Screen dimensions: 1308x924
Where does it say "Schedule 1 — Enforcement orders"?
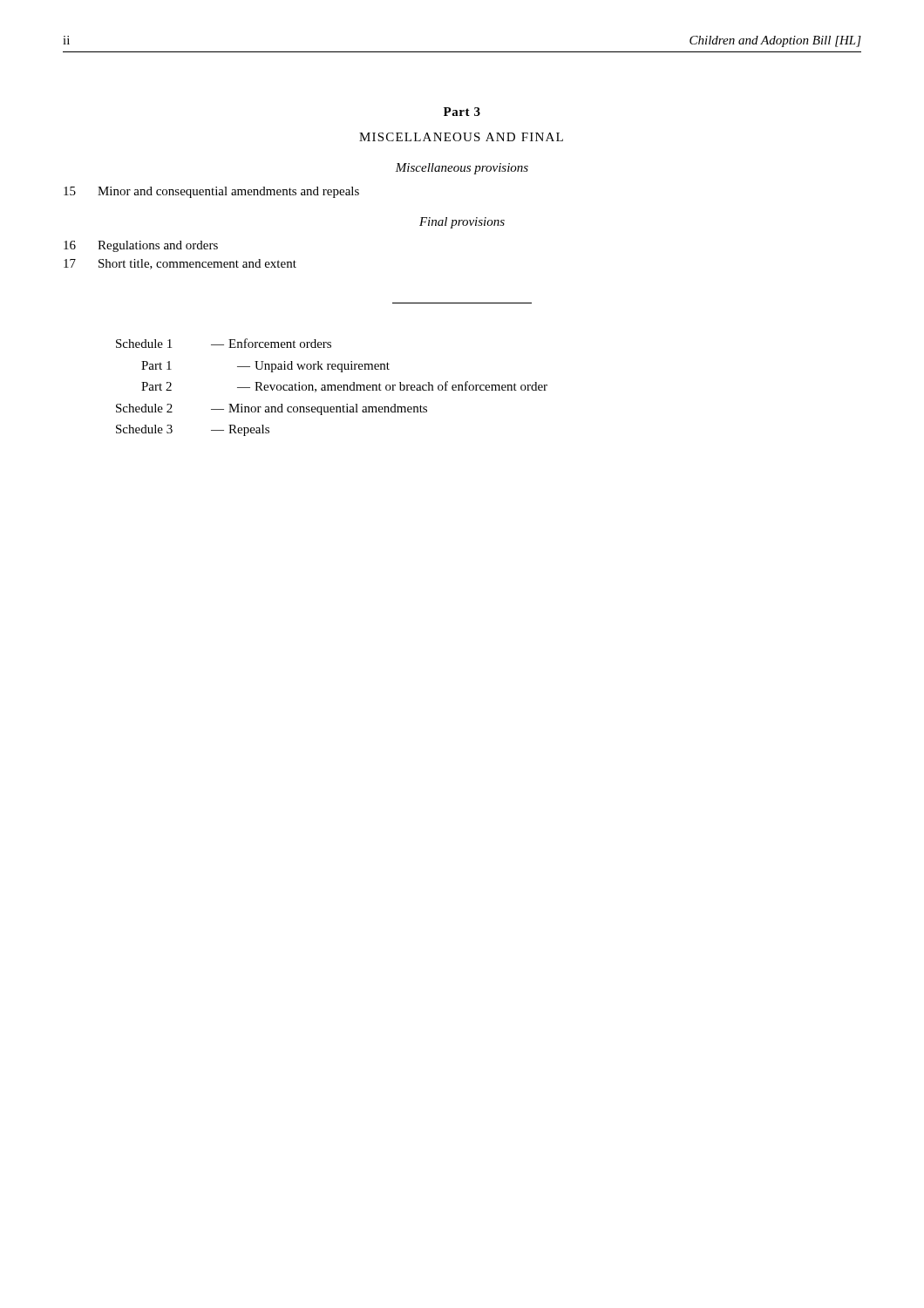tap(224, 343)
